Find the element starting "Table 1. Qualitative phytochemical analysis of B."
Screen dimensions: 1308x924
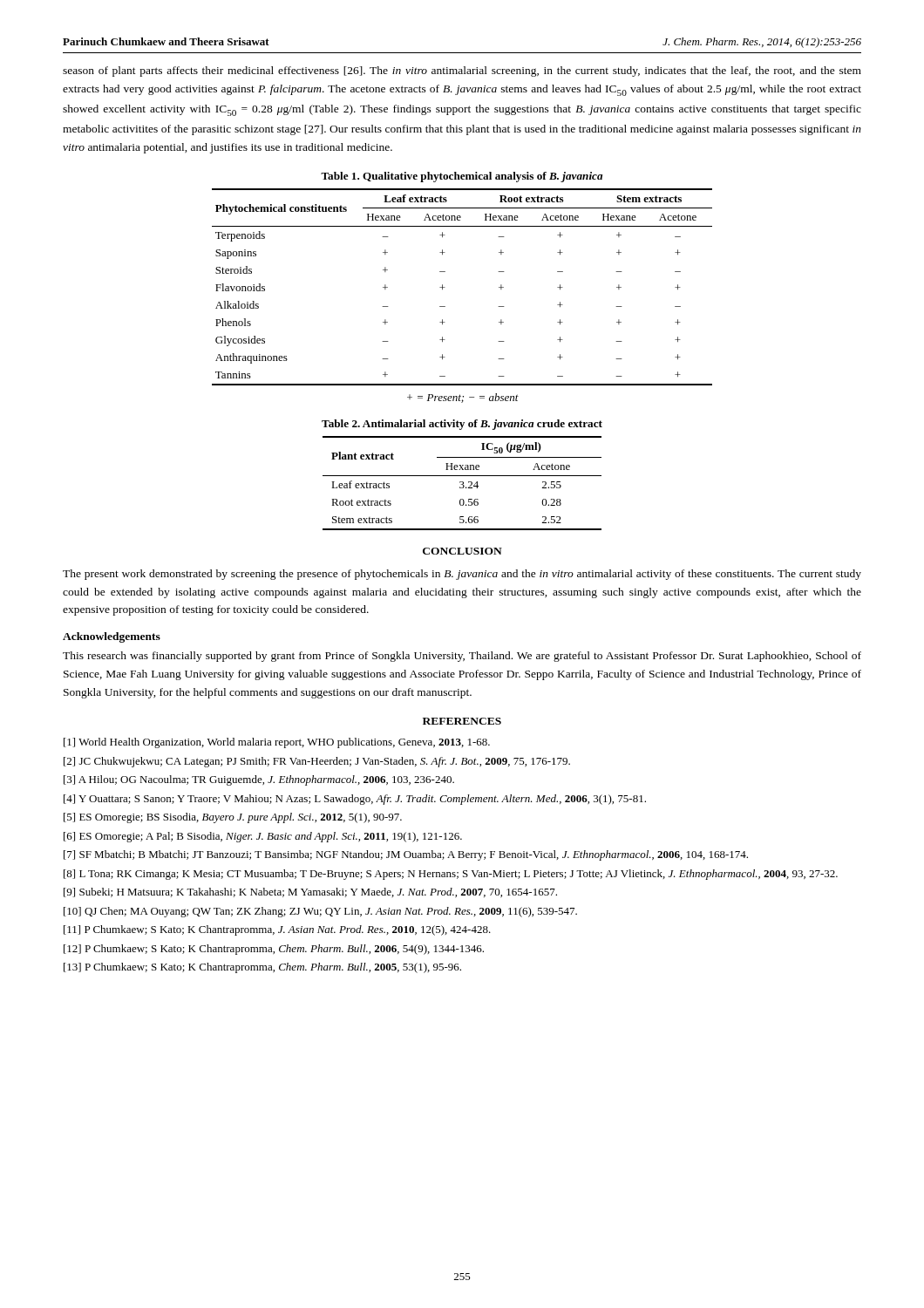[462, 176]
